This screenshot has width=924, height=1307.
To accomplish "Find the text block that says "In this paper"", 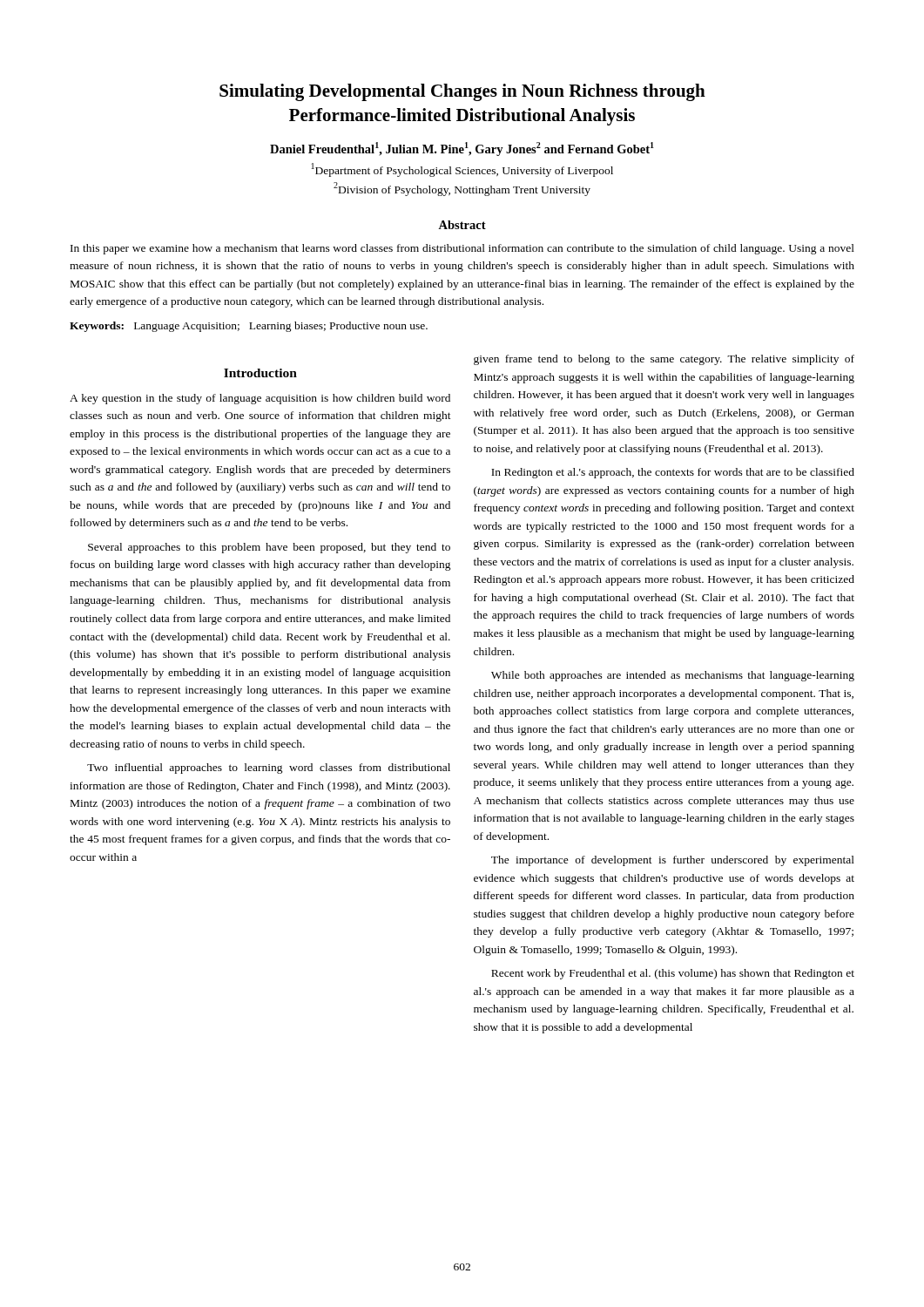I will 462,274.
